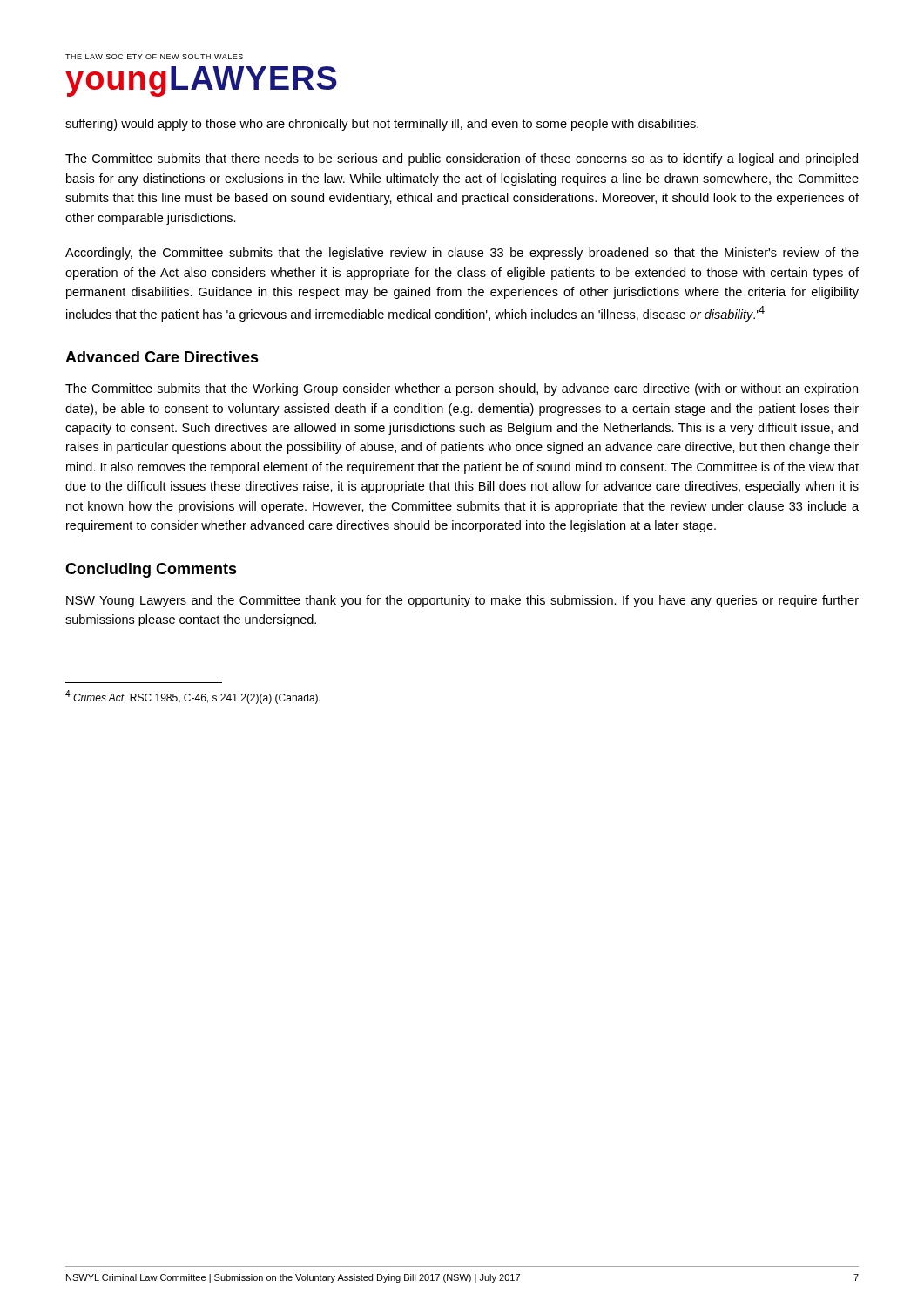Click where it says "Concluding Comments"

point(151,569)
